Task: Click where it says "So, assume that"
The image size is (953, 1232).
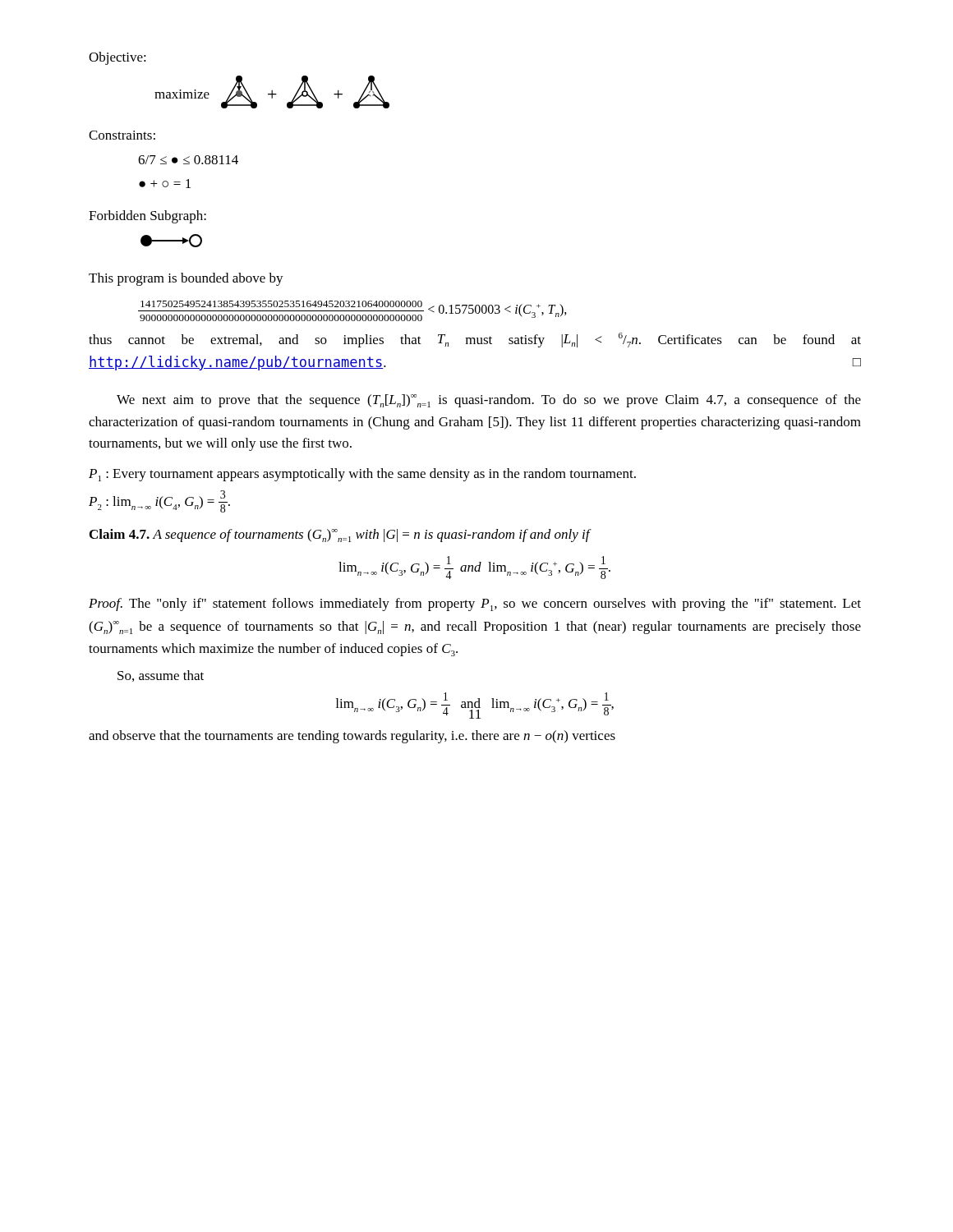Action: (160, 675)
